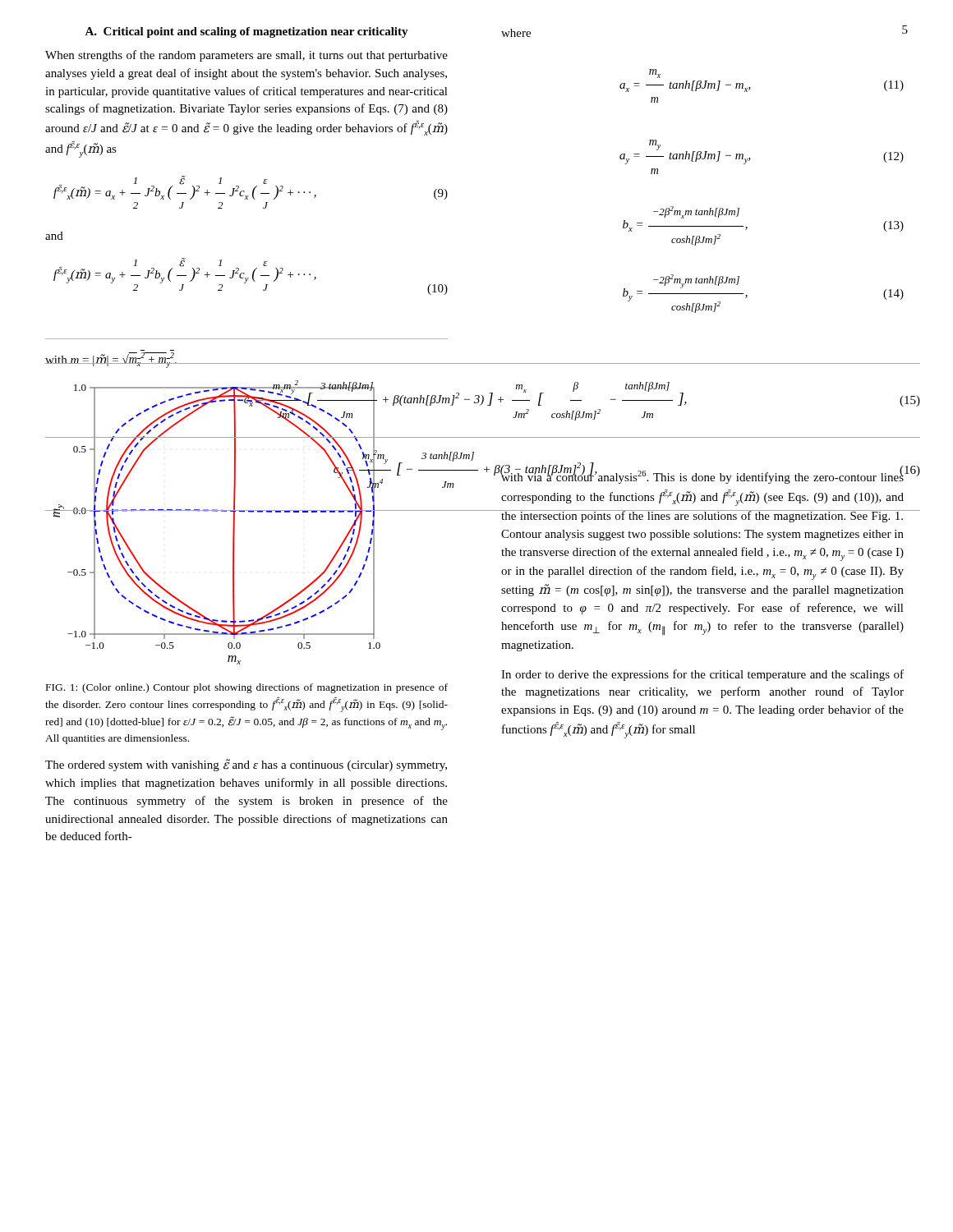Click on the continuous plot
Screen dimensions: 1232x953
[246, 526]
